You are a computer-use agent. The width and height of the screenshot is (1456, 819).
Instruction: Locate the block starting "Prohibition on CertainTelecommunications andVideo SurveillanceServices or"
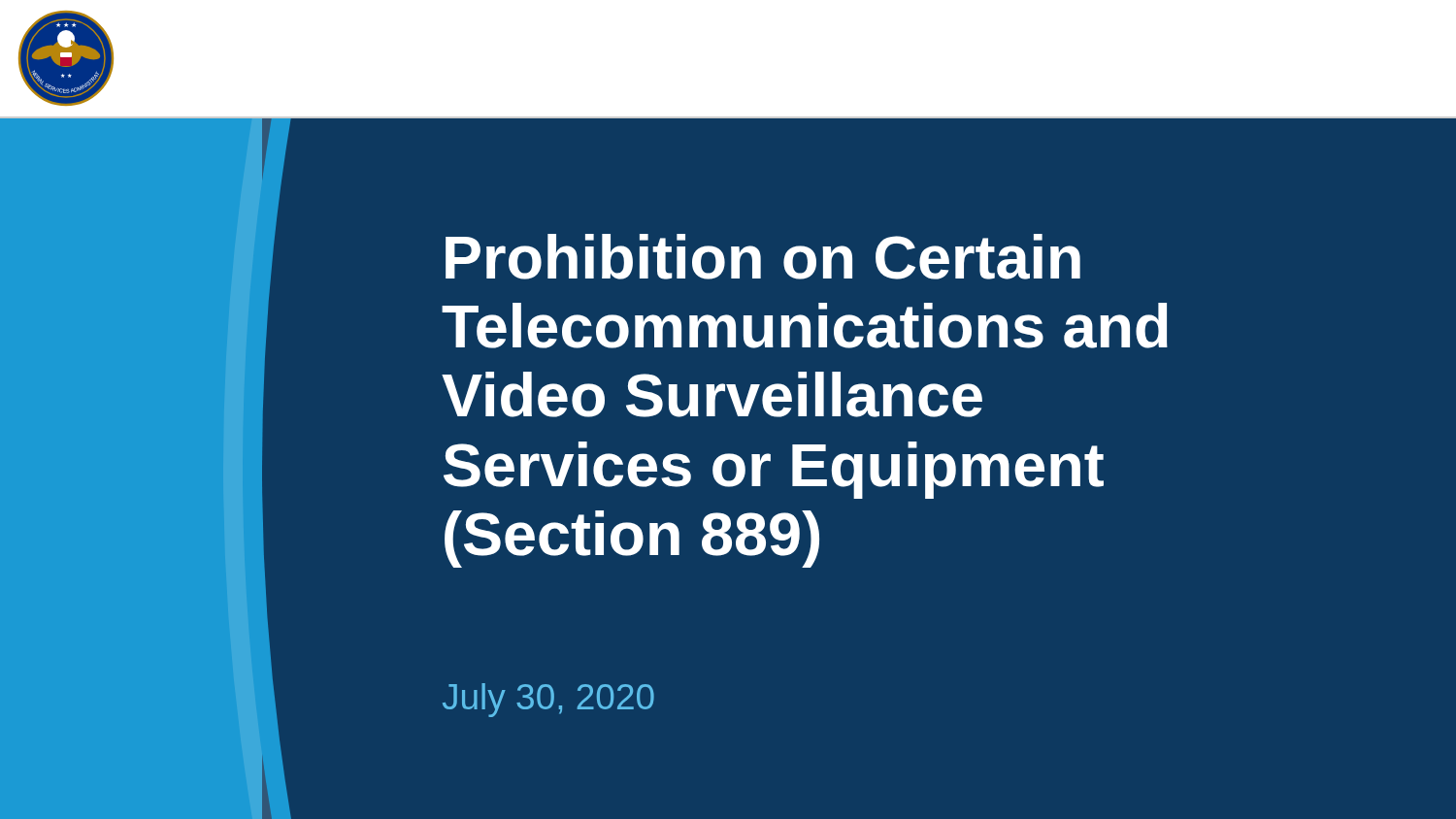[917, 396]
